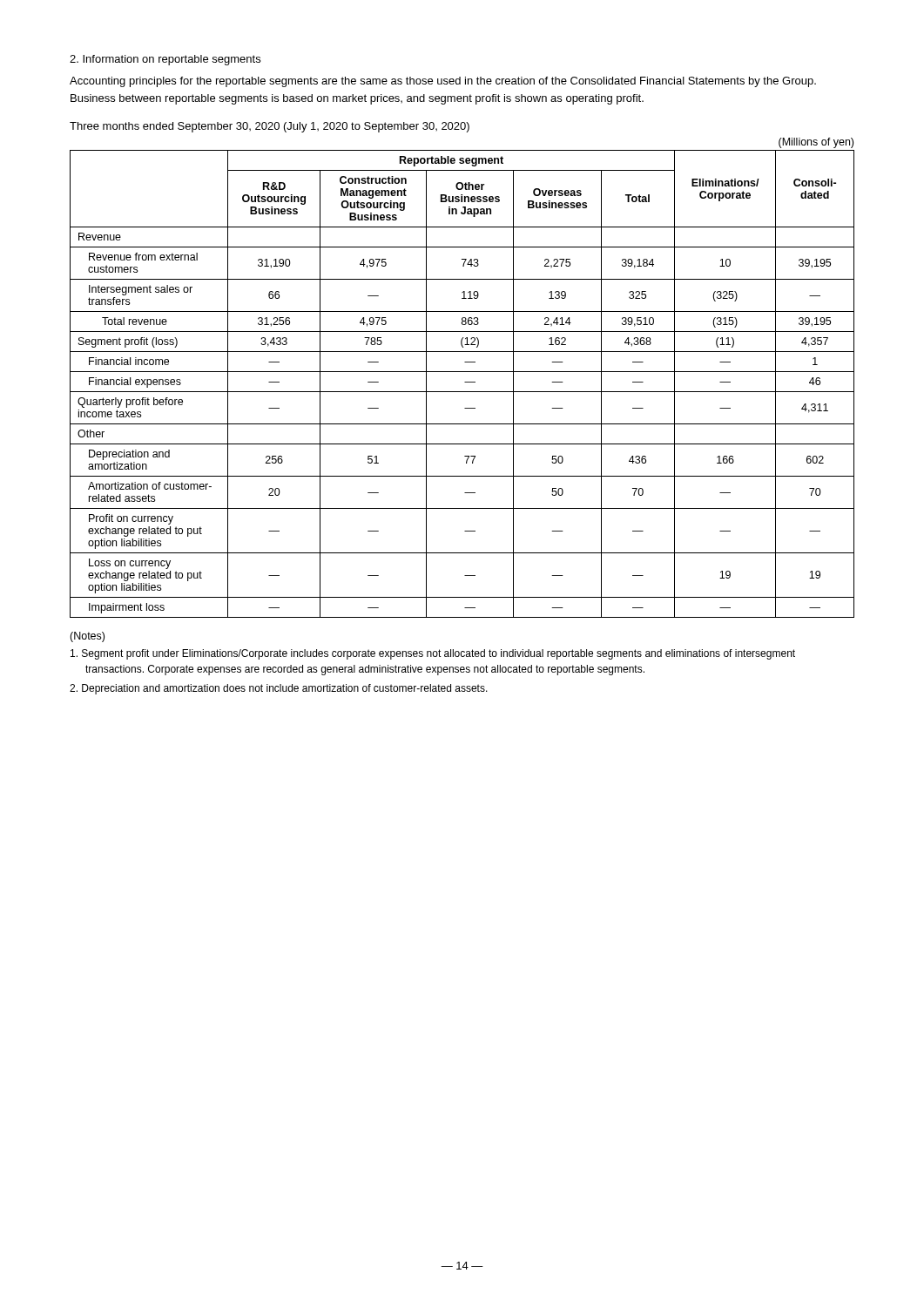Find "2. Information on reportable segments" on this page

coord(165,59)
